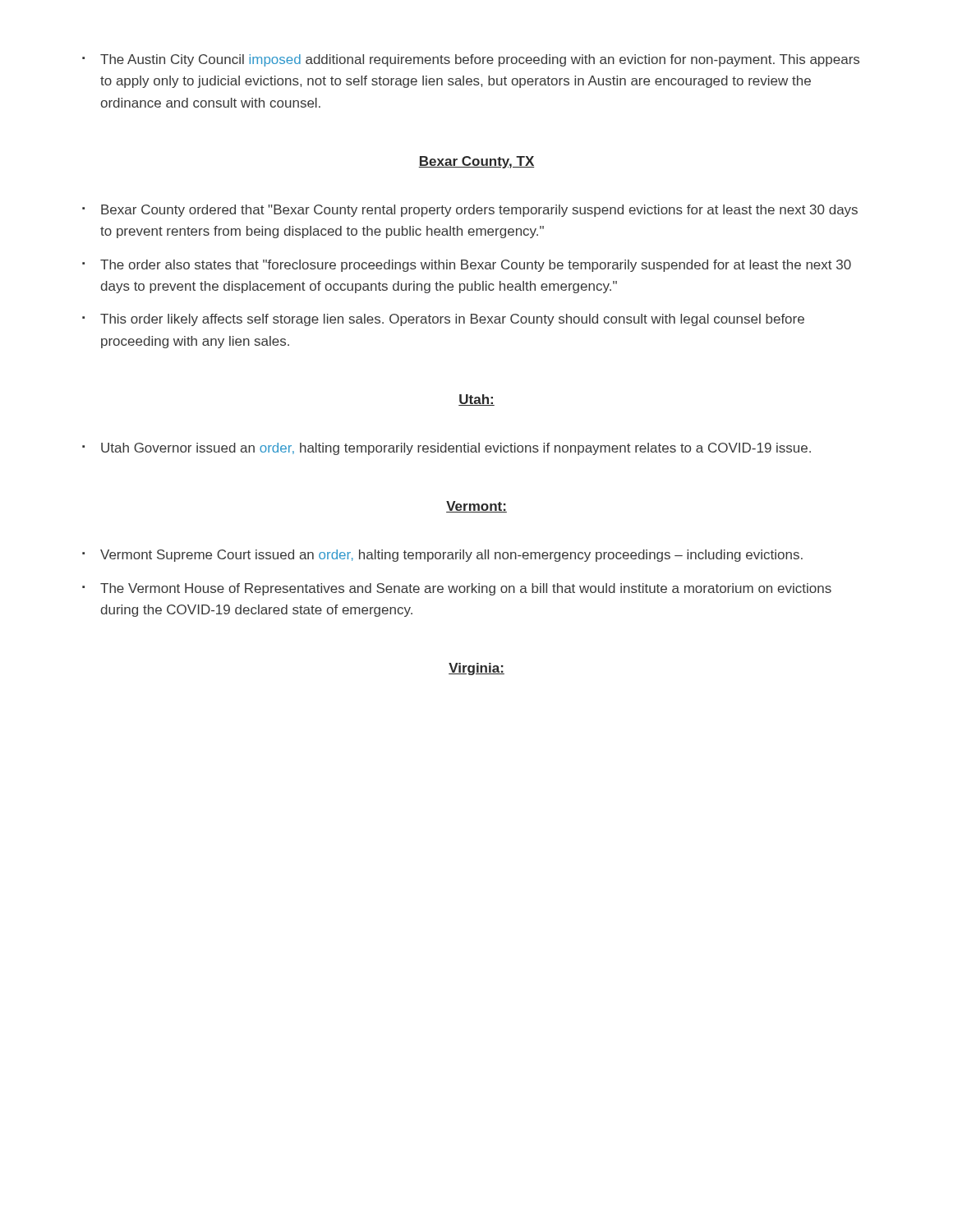Screen dimensions: 1232x953
Task: Where is the passage that starts "▪ Vermont Supreme Court issued"?
Action: click(443, 556)
